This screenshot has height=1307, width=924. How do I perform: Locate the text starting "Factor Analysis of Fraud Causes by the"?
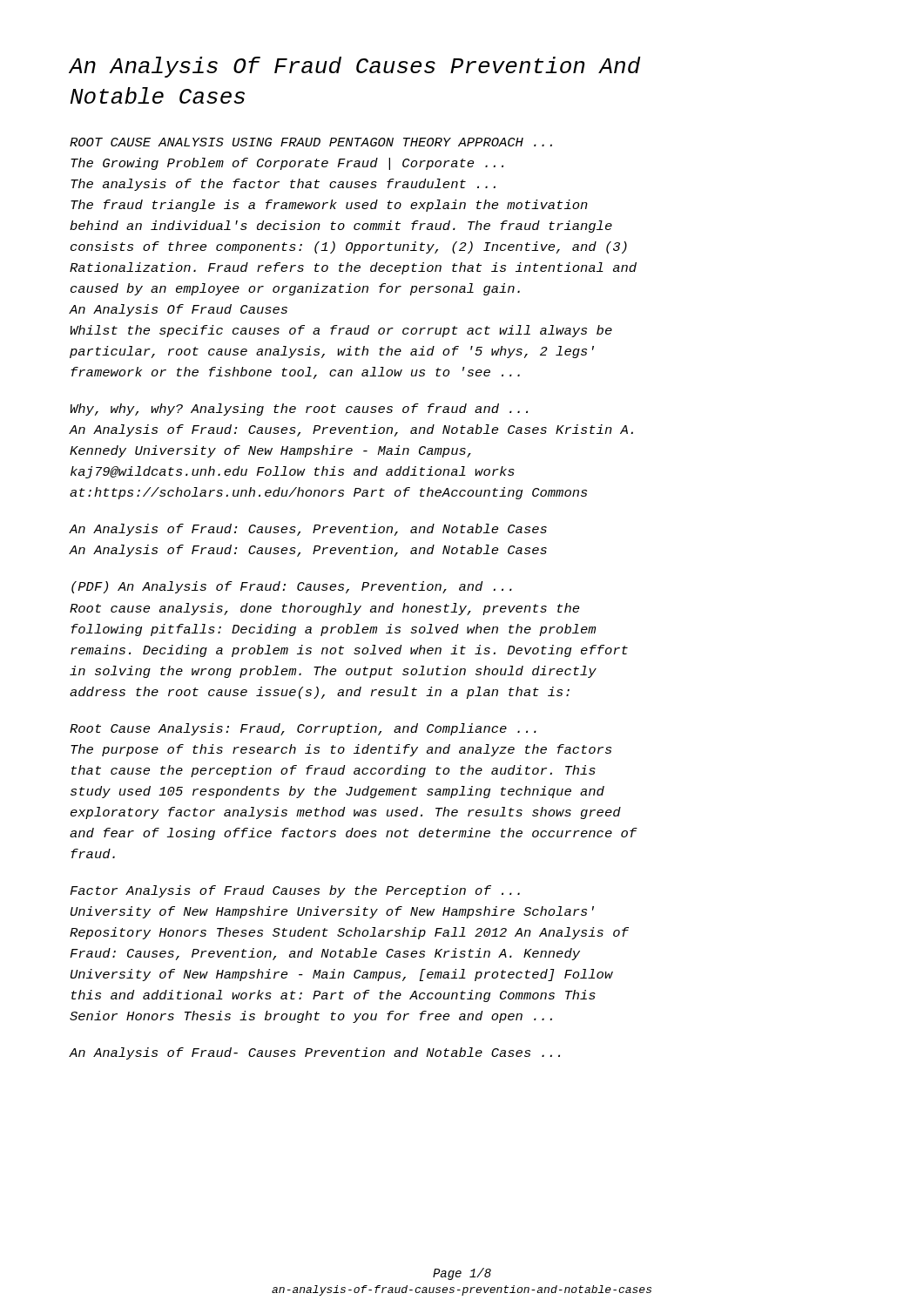349,954
